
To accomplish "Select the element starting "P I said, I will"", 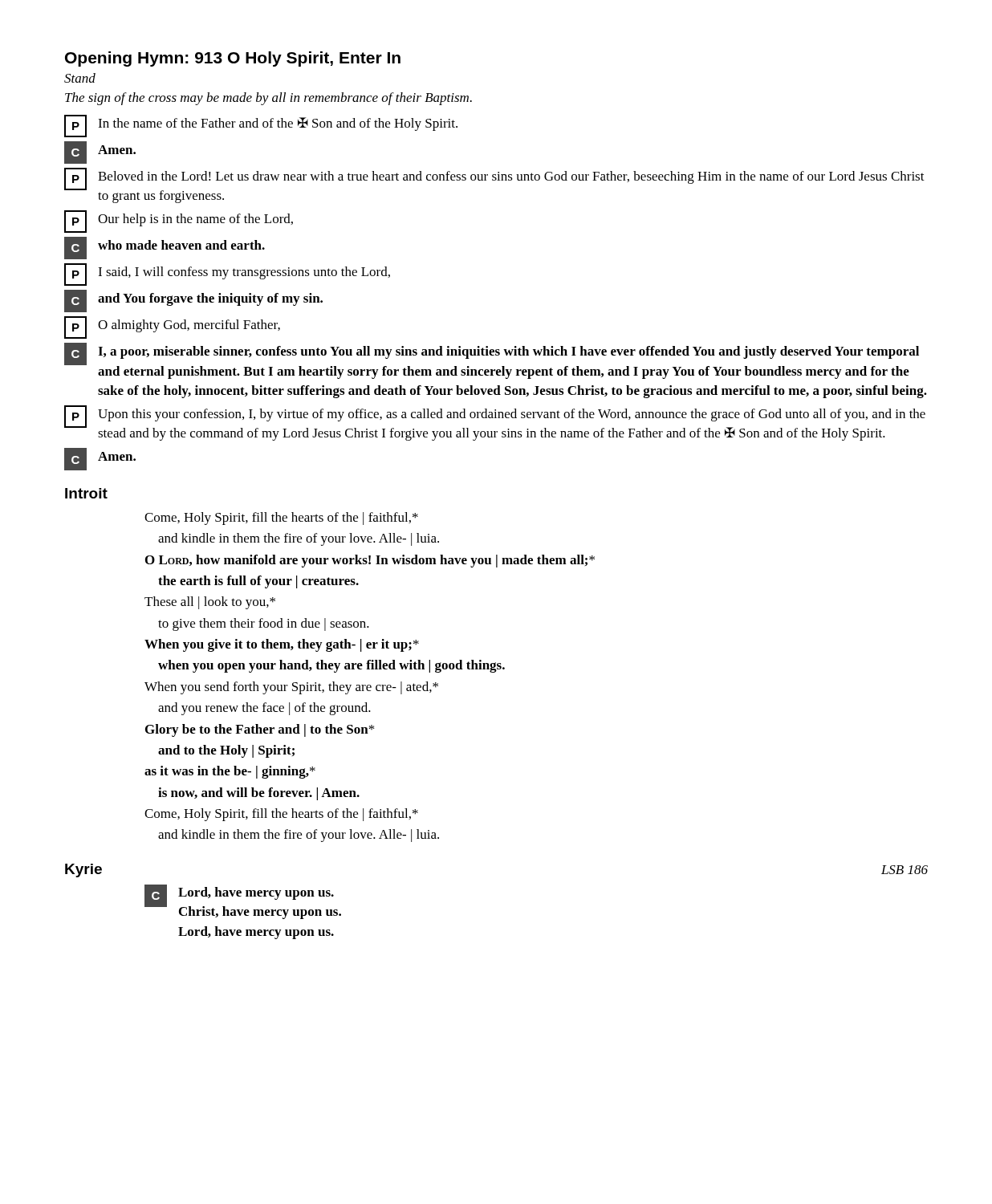I will (x=227, y=275).
